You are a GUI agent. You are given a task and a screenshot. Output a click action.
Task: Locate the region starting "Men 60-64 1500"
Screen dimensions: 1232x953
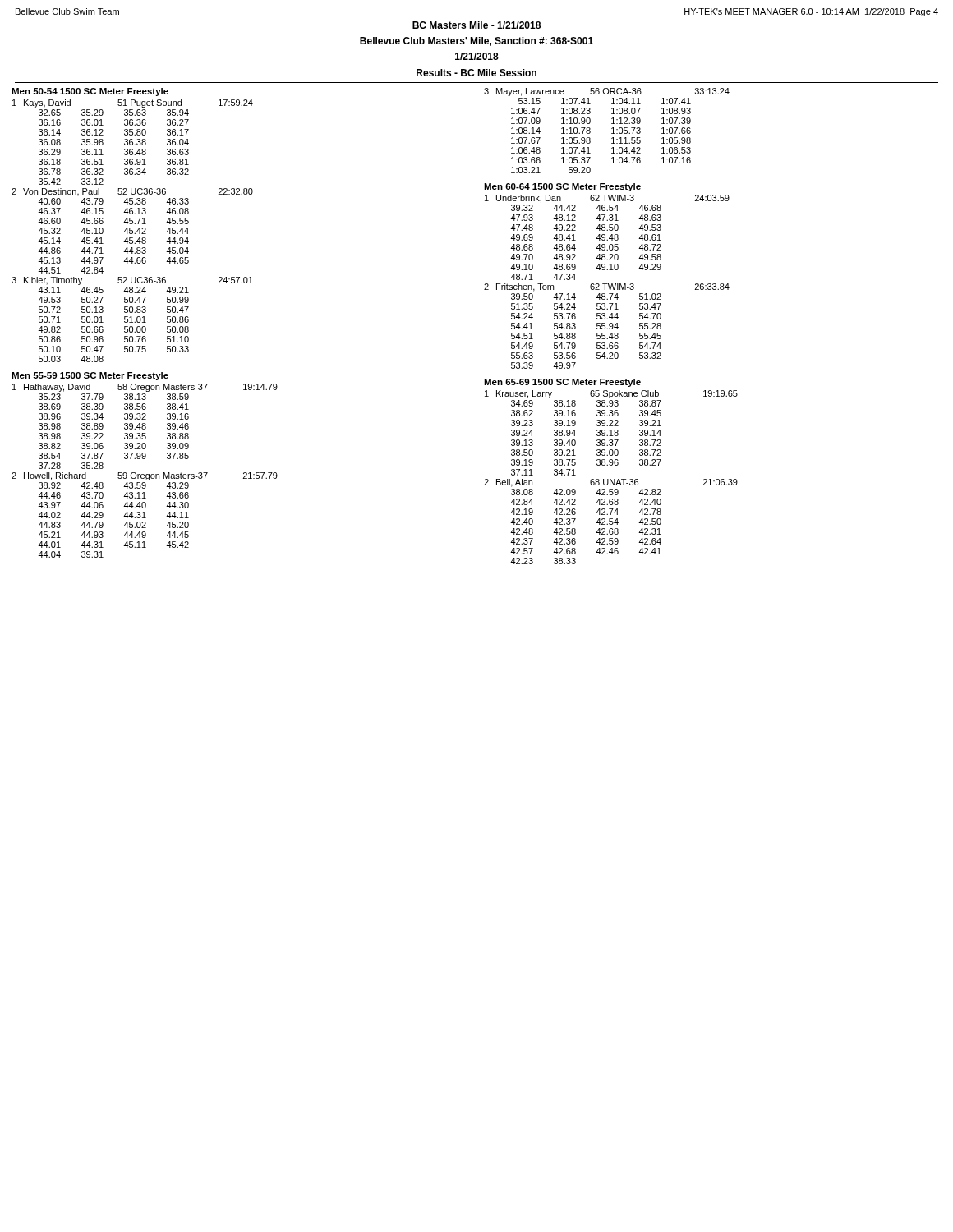pyautogui.click(x=562, y=186)
